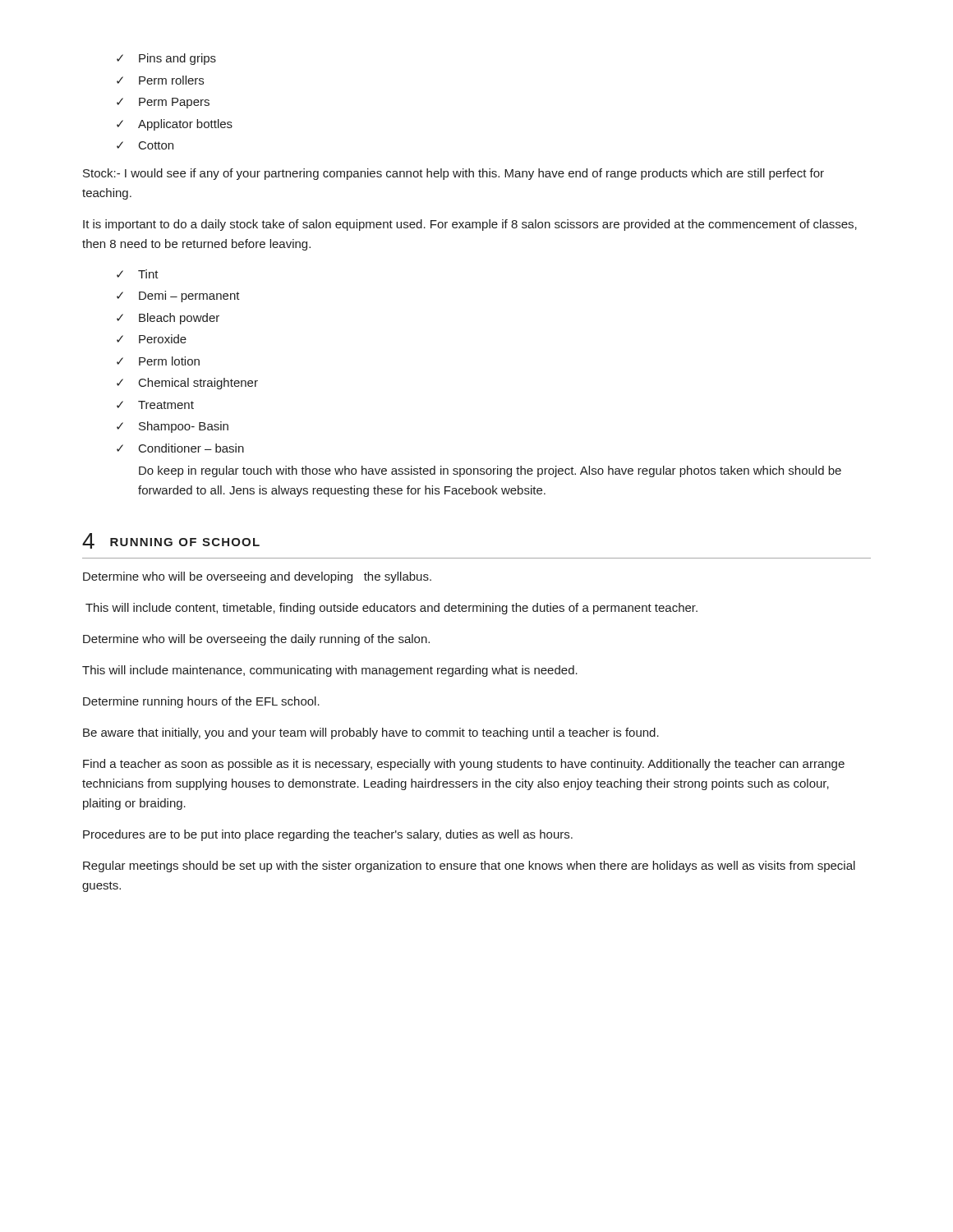Find the list item with the text "✓Perm Papers"
Viewport: 953px width, 1232px height.
[x=162, y=102]
